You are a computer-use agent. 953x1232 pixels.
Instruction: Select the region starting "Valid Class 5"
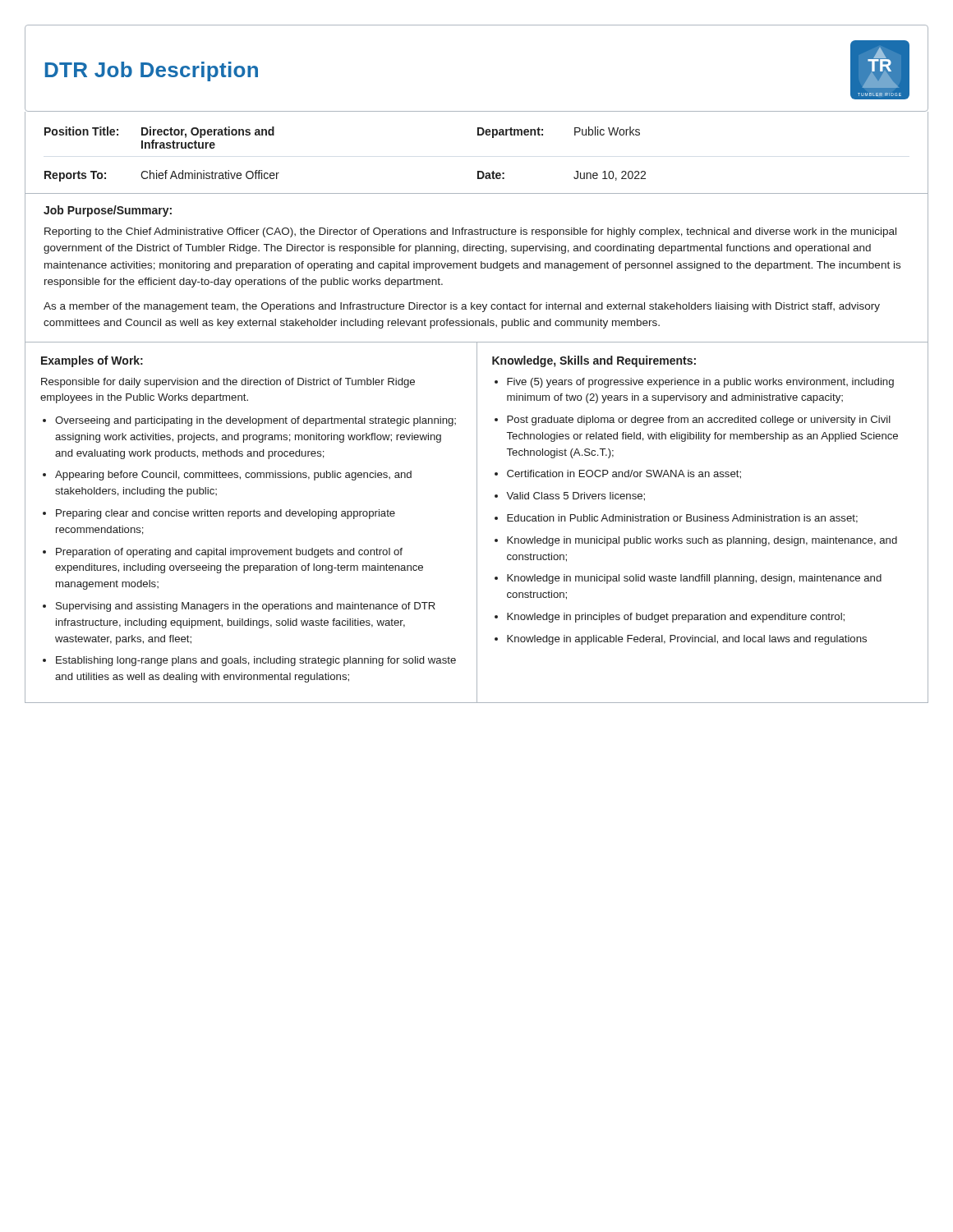(x=576, y=496)
